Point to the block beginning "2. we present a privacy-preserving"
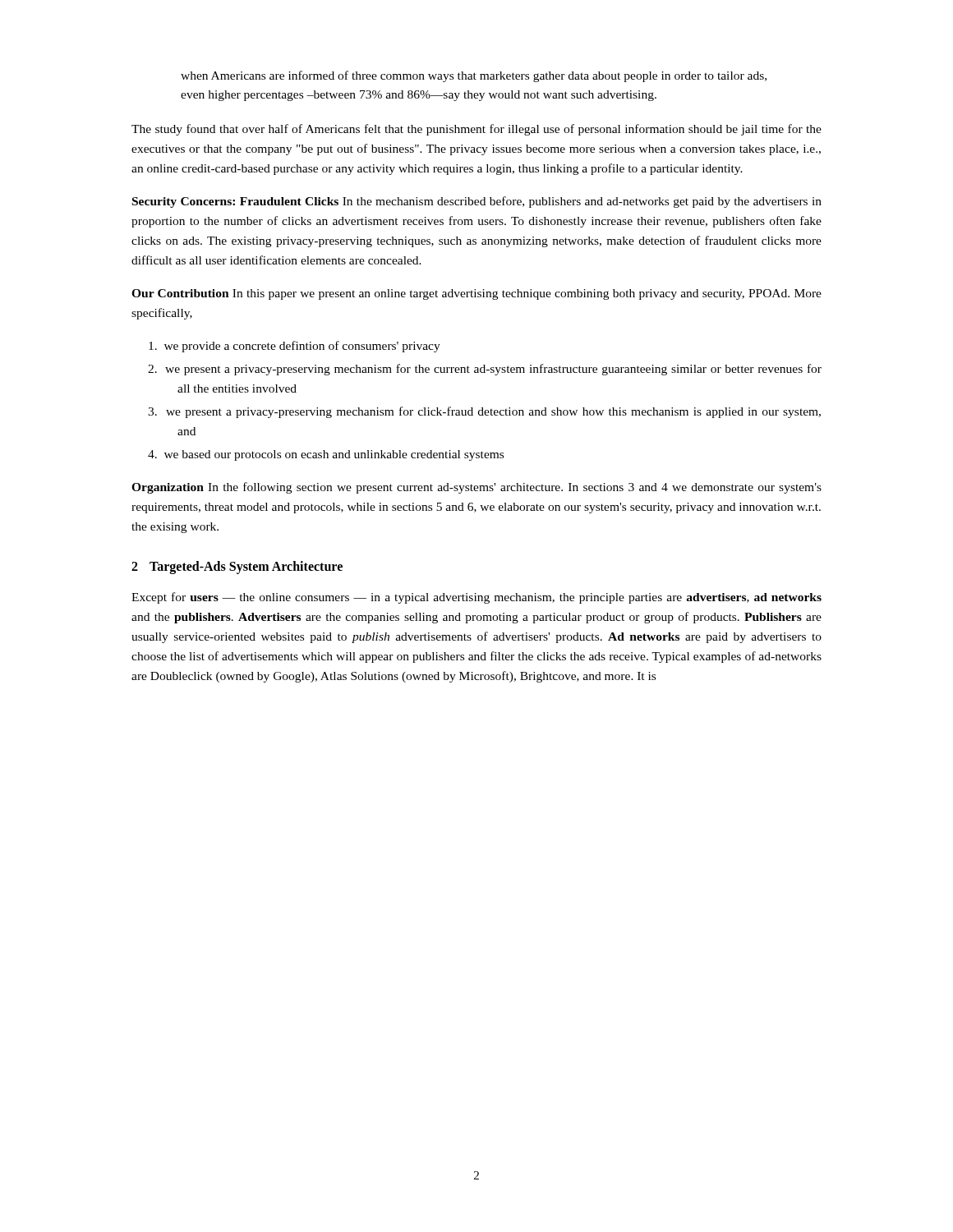Viewport: 953px width, 1232px height. click(485, 378)
